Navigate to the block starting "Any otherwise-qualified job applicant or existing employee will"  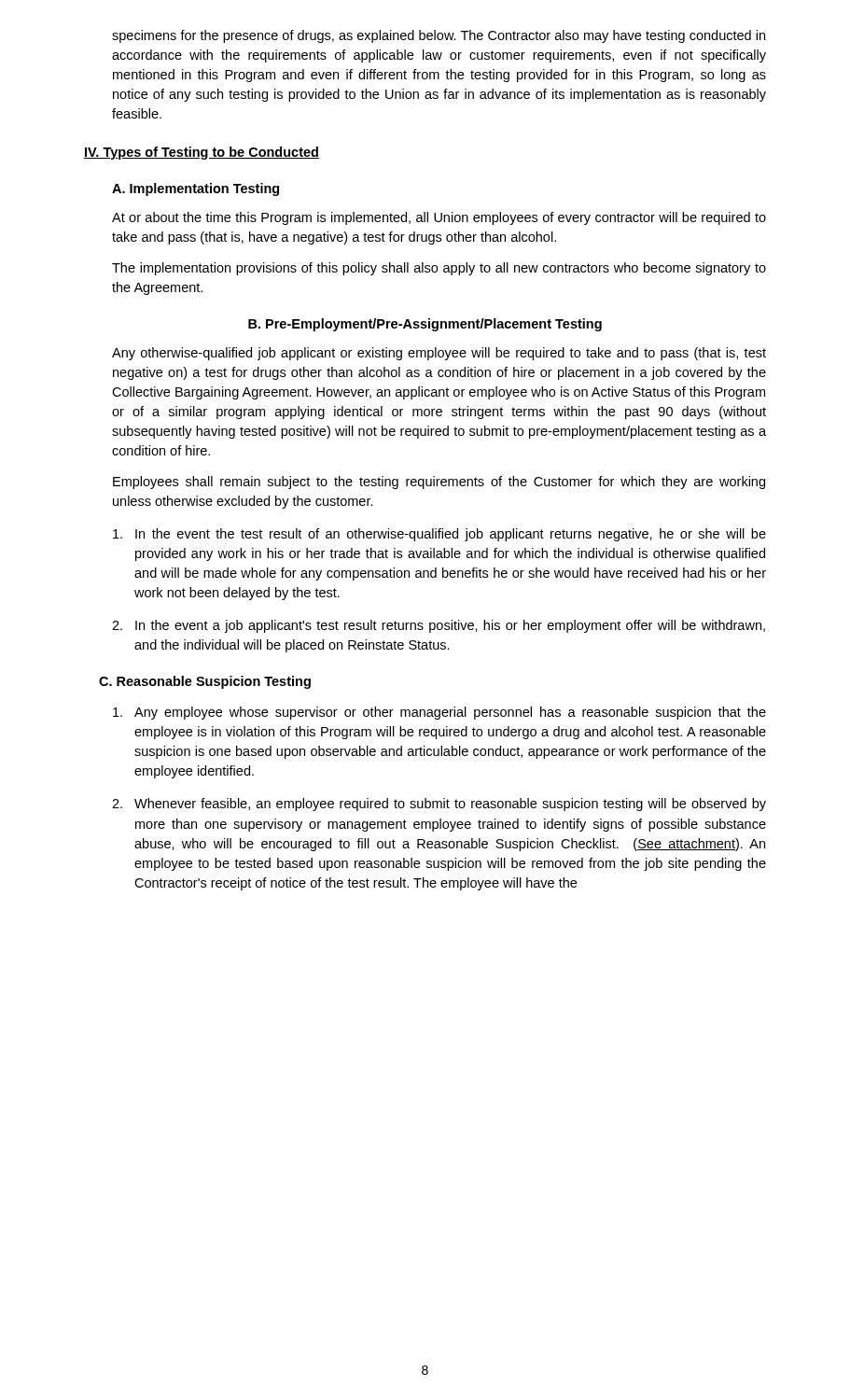coord(439,402)
